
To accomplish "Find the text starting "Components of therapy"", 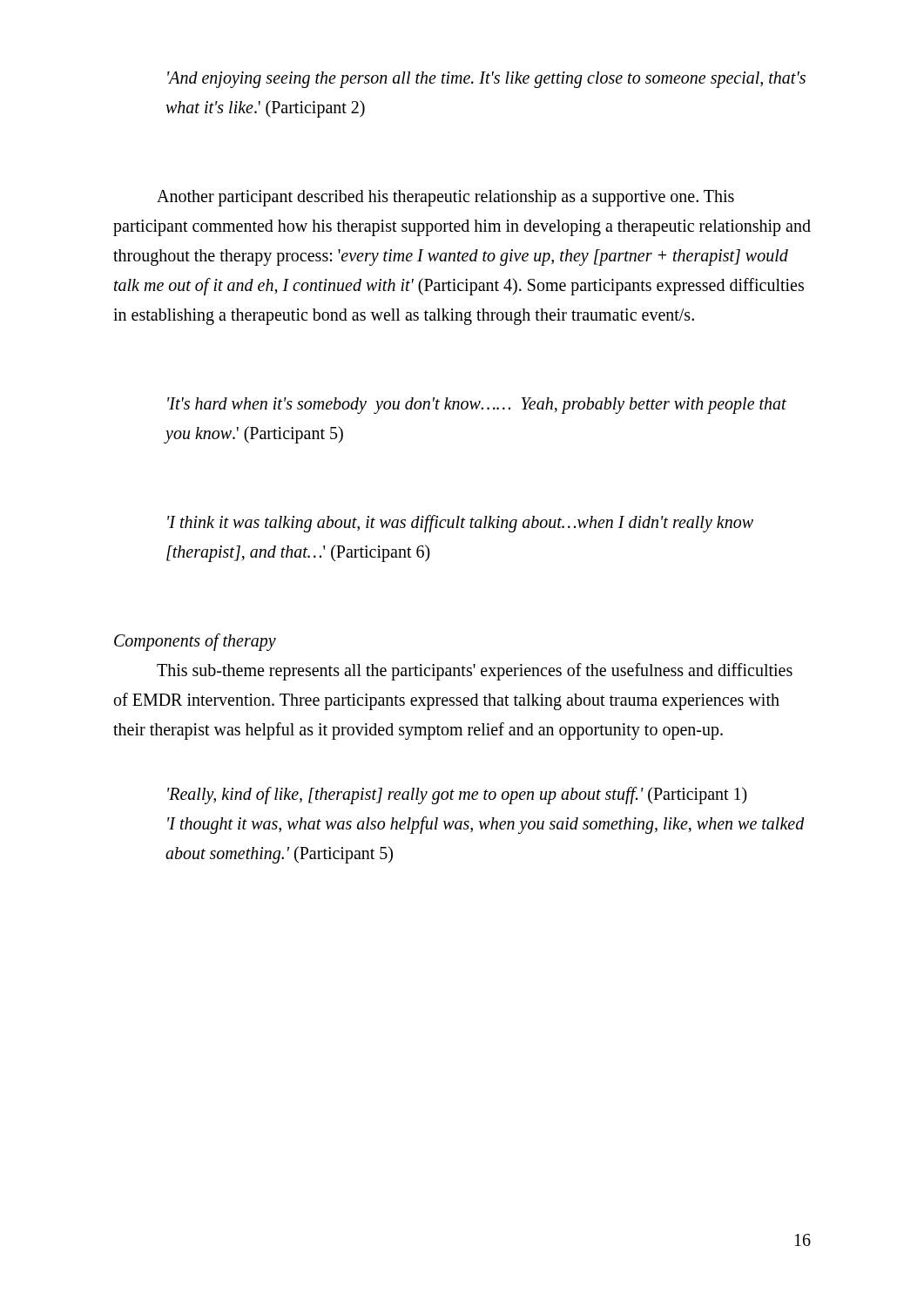I will point(195,642).
